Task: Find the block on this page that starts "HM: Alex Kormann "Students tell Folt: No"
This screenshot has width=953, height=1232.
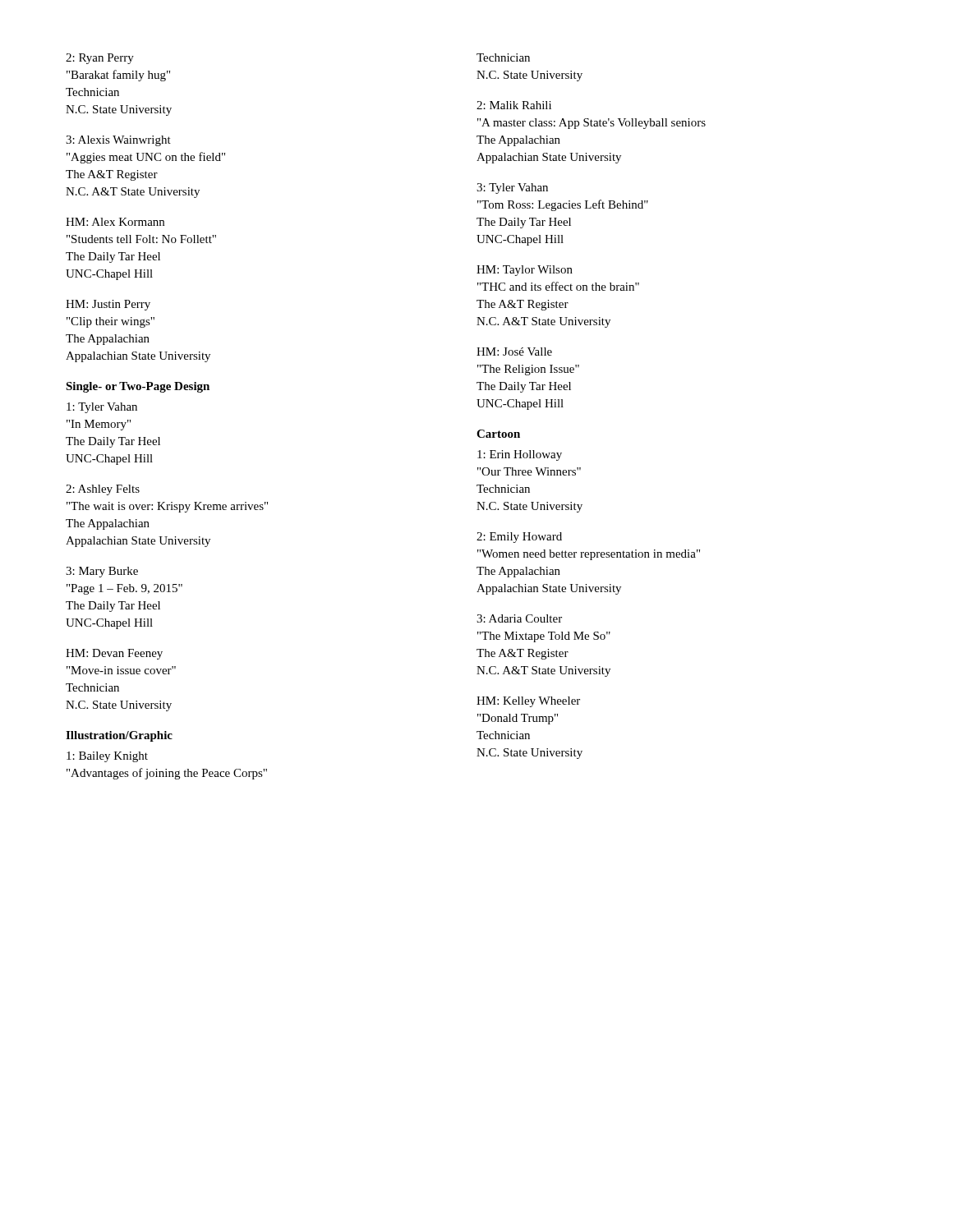Action: tap(141, 248)
